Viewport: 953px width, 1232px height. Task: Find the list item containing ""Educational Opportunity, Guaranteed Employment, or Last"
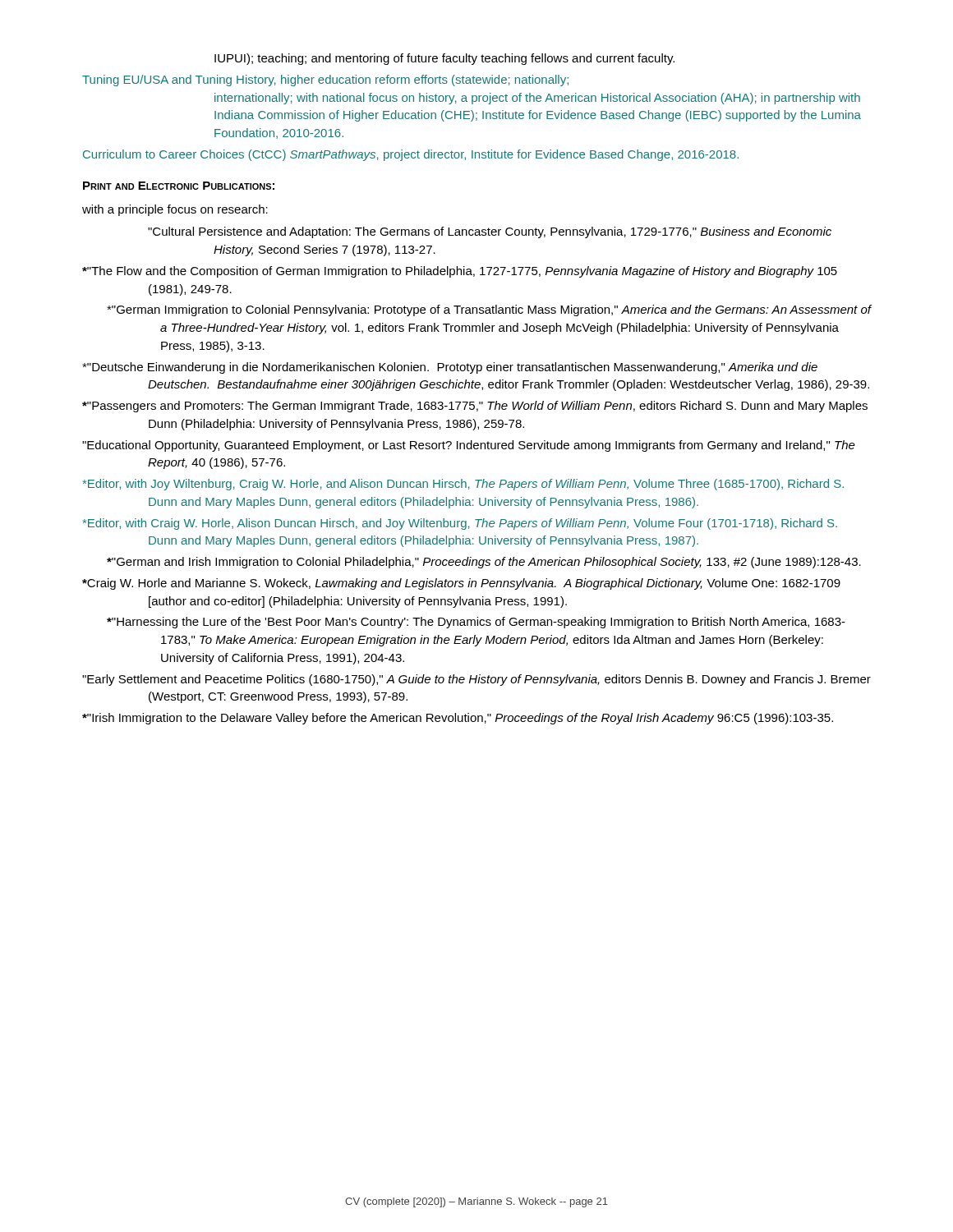click(x=469, y=453)
